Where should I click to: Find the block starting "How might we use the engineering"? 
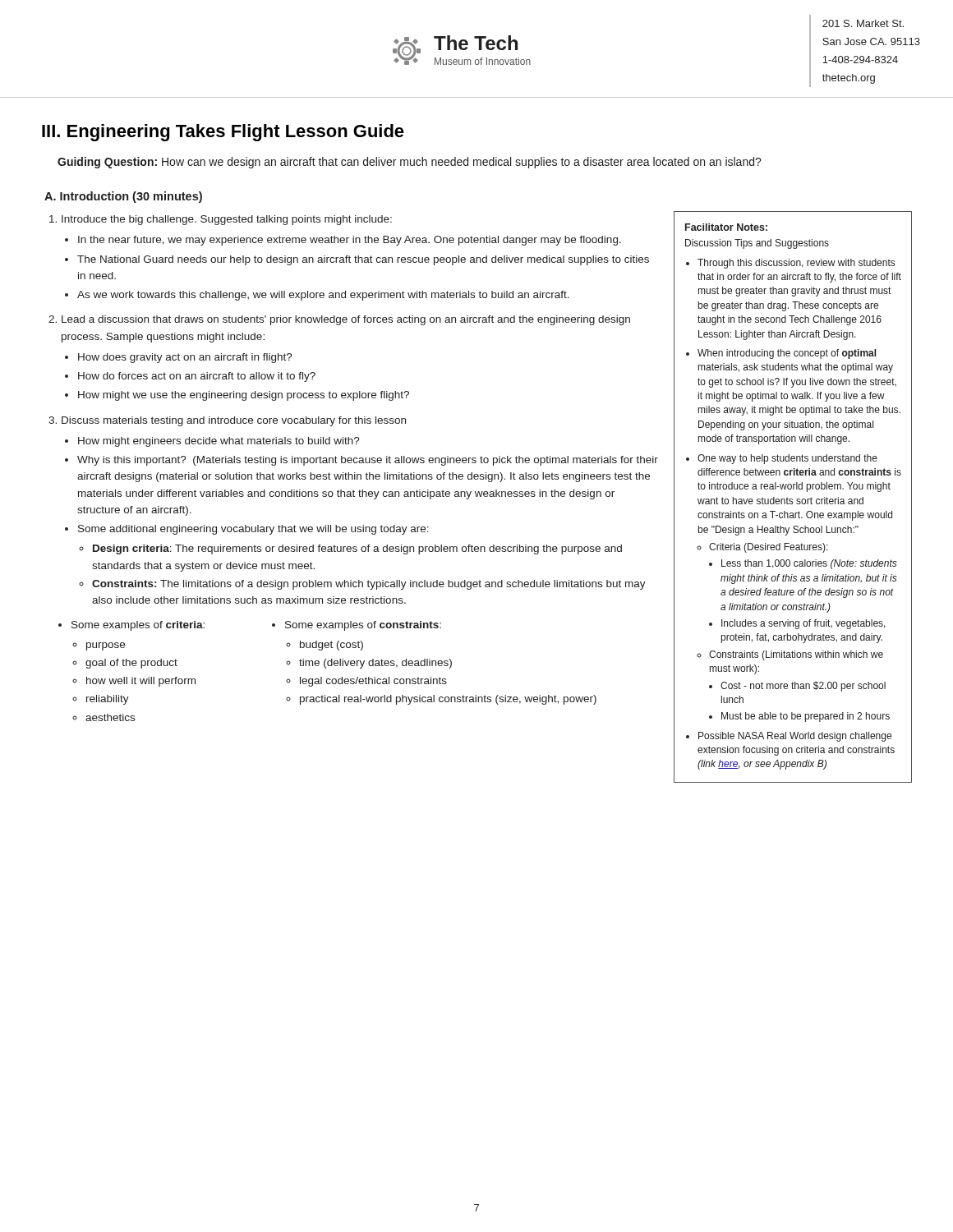point(243,395)
